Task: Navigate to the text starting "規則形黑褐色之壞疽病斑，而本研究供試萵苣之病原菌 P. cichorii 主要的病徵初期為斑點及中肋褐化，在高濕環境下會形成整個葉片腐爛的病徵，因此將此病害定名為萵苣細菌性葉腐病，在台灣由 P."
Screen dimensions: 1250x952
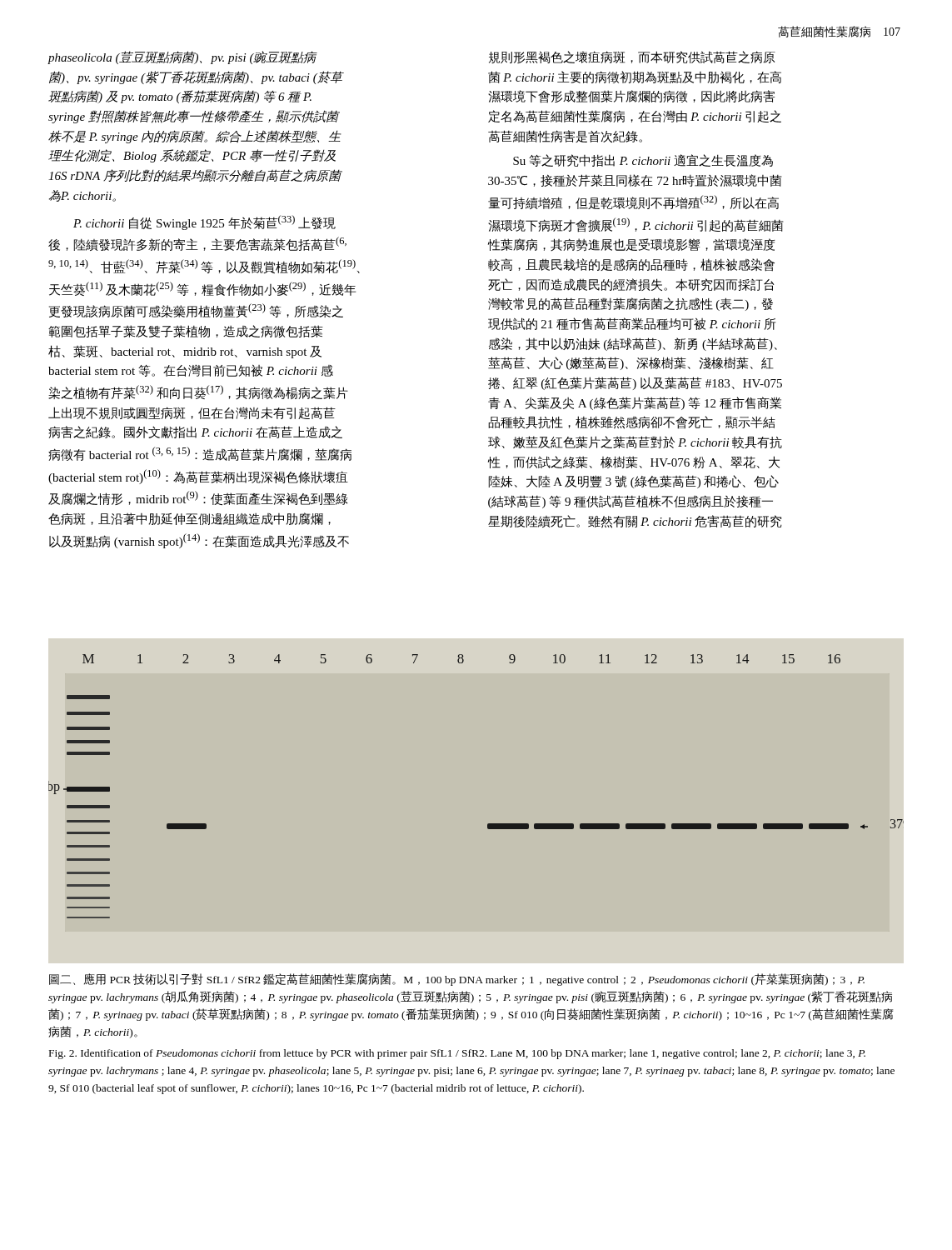Action: 696,290
